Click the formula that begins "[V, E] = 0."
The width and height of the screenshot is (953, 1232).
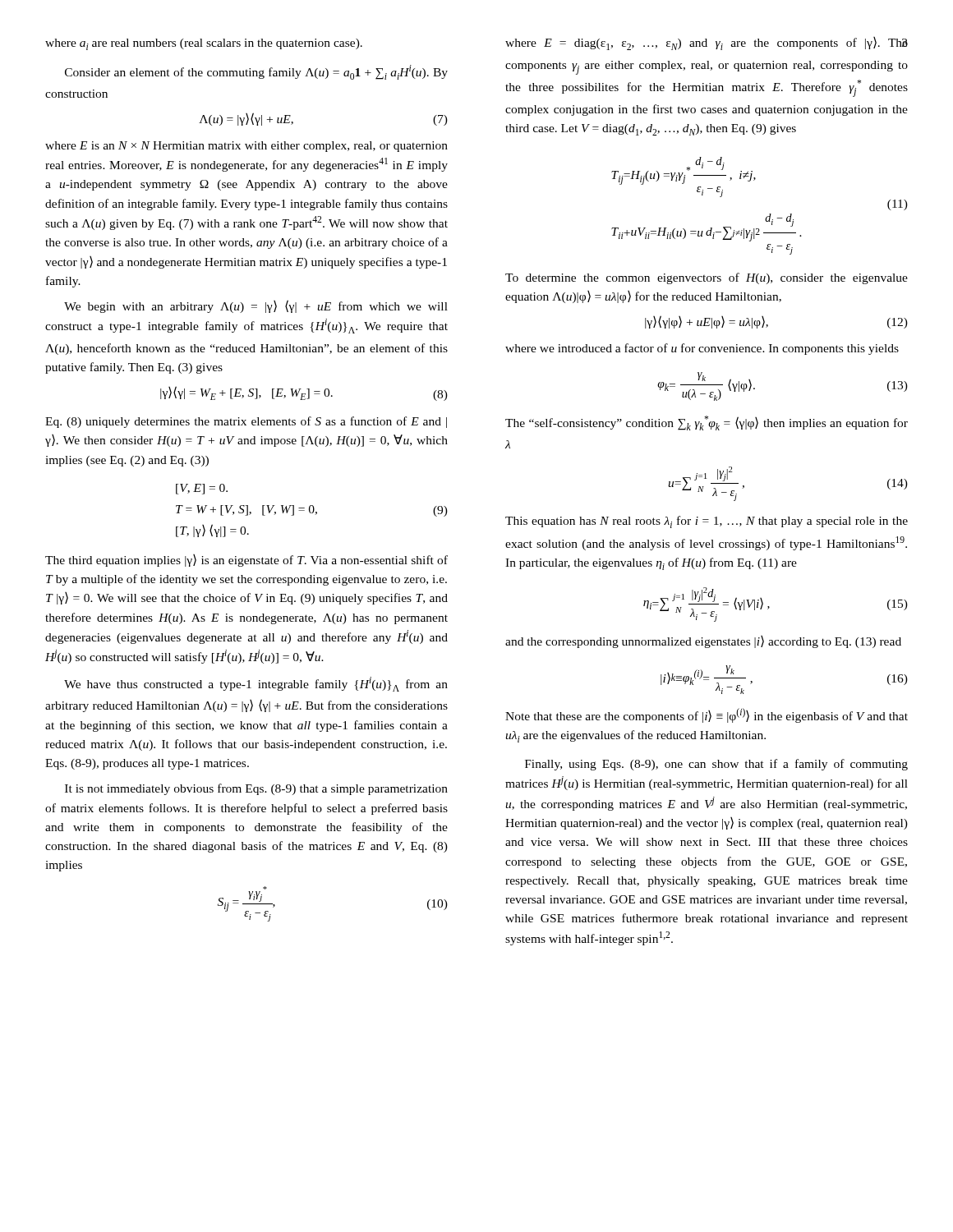[246, 509]
